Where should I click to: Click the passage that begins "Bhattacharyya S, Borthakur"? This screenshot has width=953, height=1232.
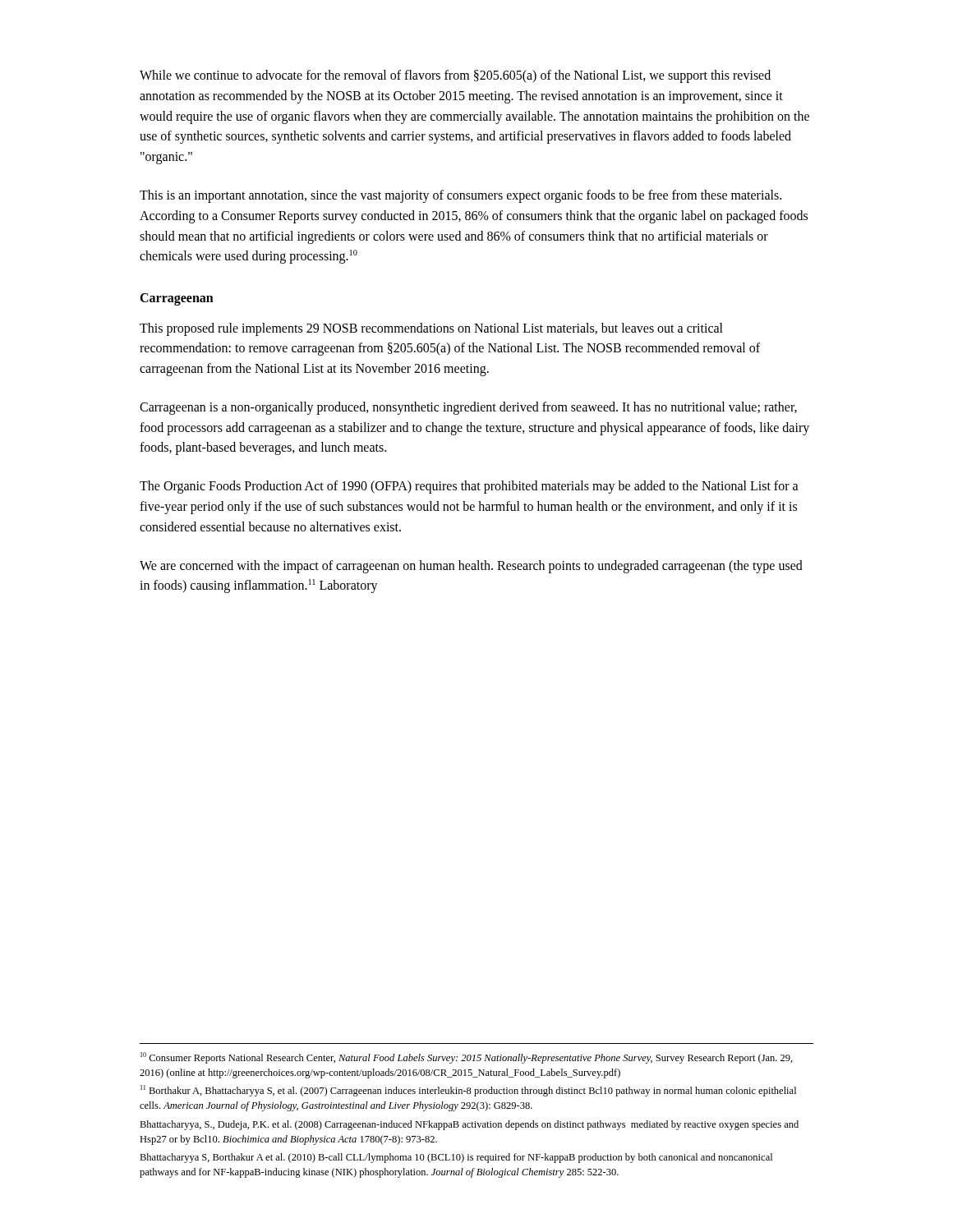[456, 1164]
